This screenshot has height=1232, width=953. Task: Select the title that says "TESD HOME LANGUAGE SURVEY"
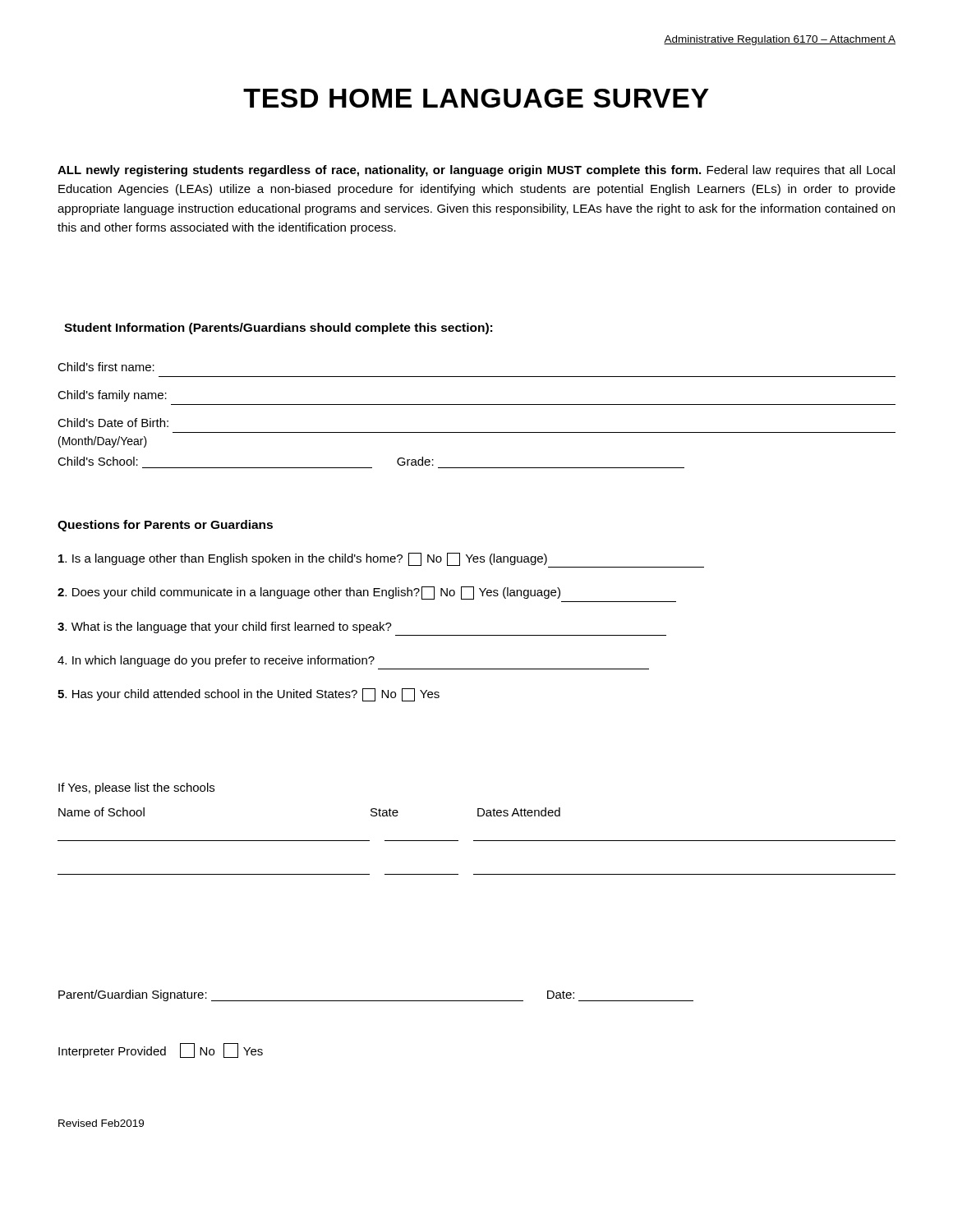point(476,98)
